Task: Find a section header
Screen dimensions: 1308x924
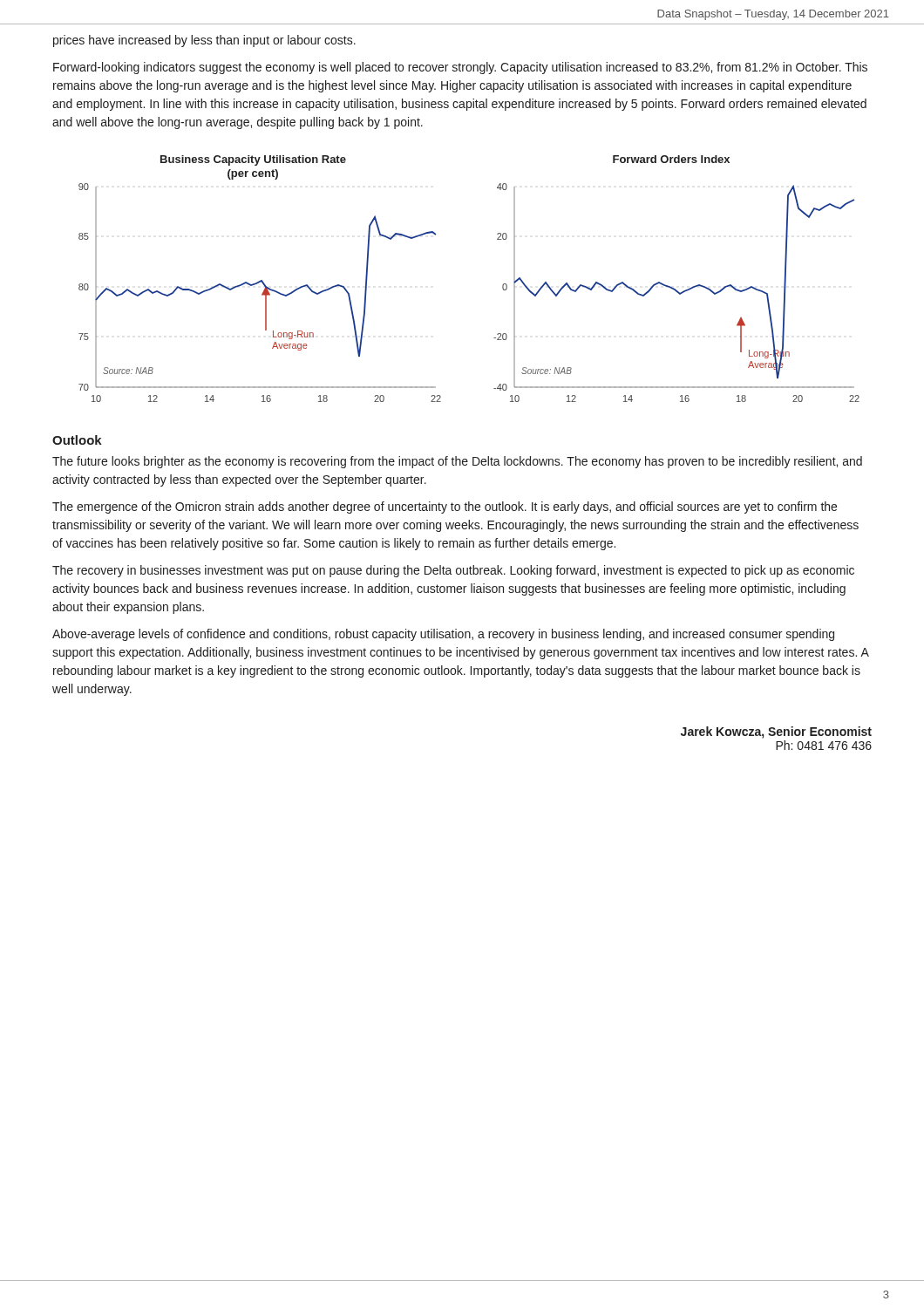Action: coord(77,440)
